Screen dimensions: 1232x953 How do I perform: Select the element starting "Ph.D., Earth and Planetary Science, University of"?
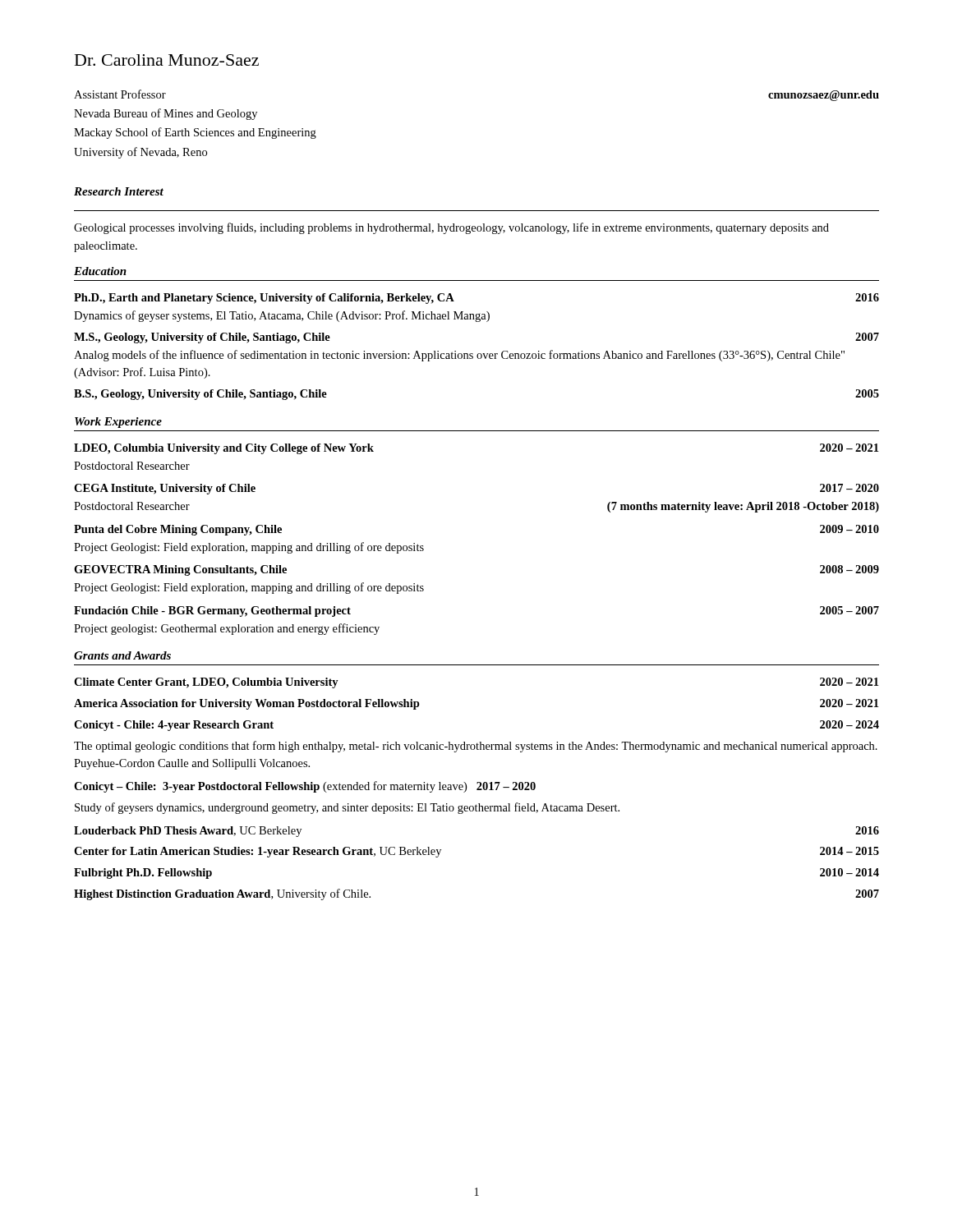click(x=476, y=346)
